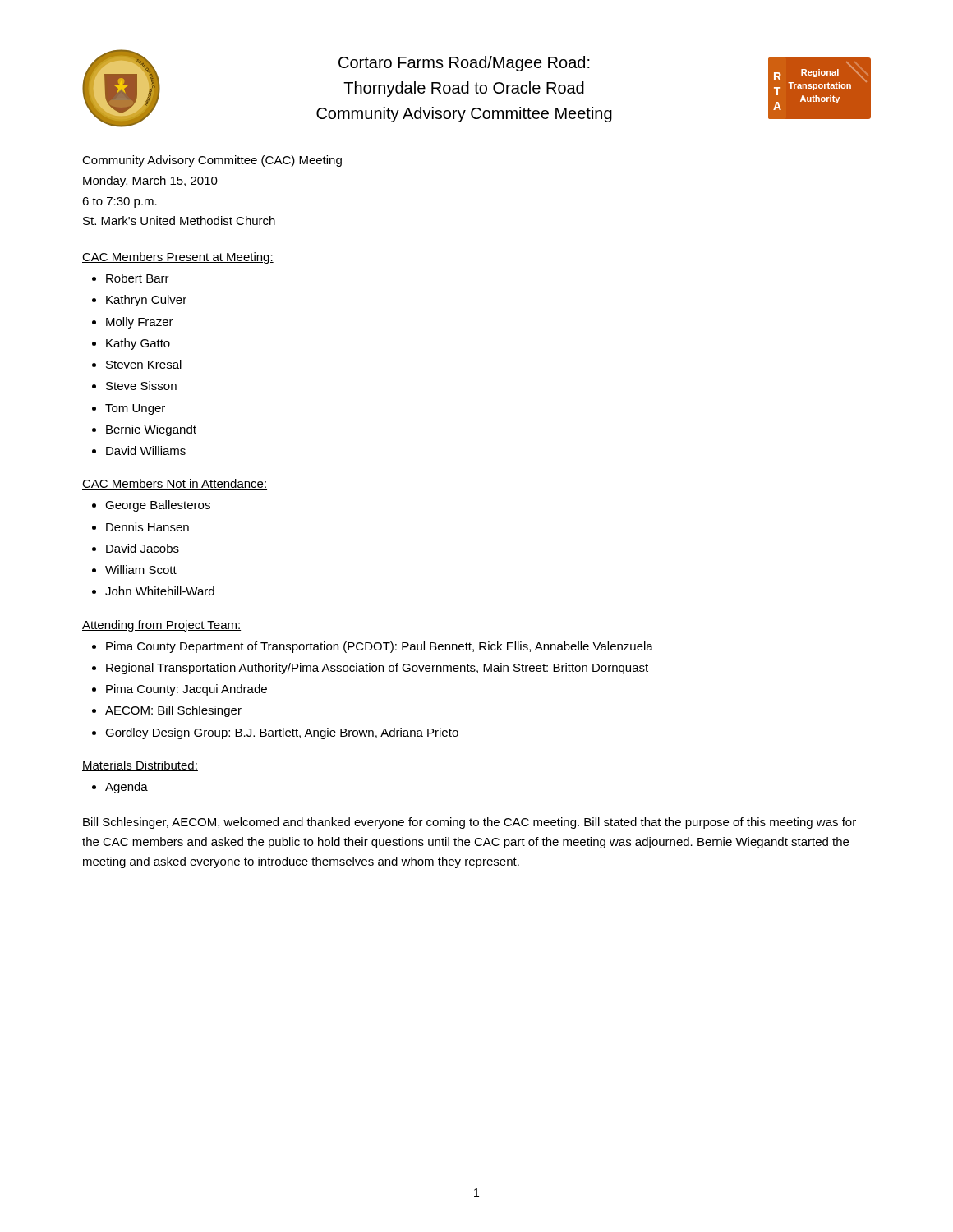Image resolution: width=953 pixels, height=1232 pixels.
Task: Click on the element starting "AECOM: Bill Schlesinger"
Action: [173, 710]
